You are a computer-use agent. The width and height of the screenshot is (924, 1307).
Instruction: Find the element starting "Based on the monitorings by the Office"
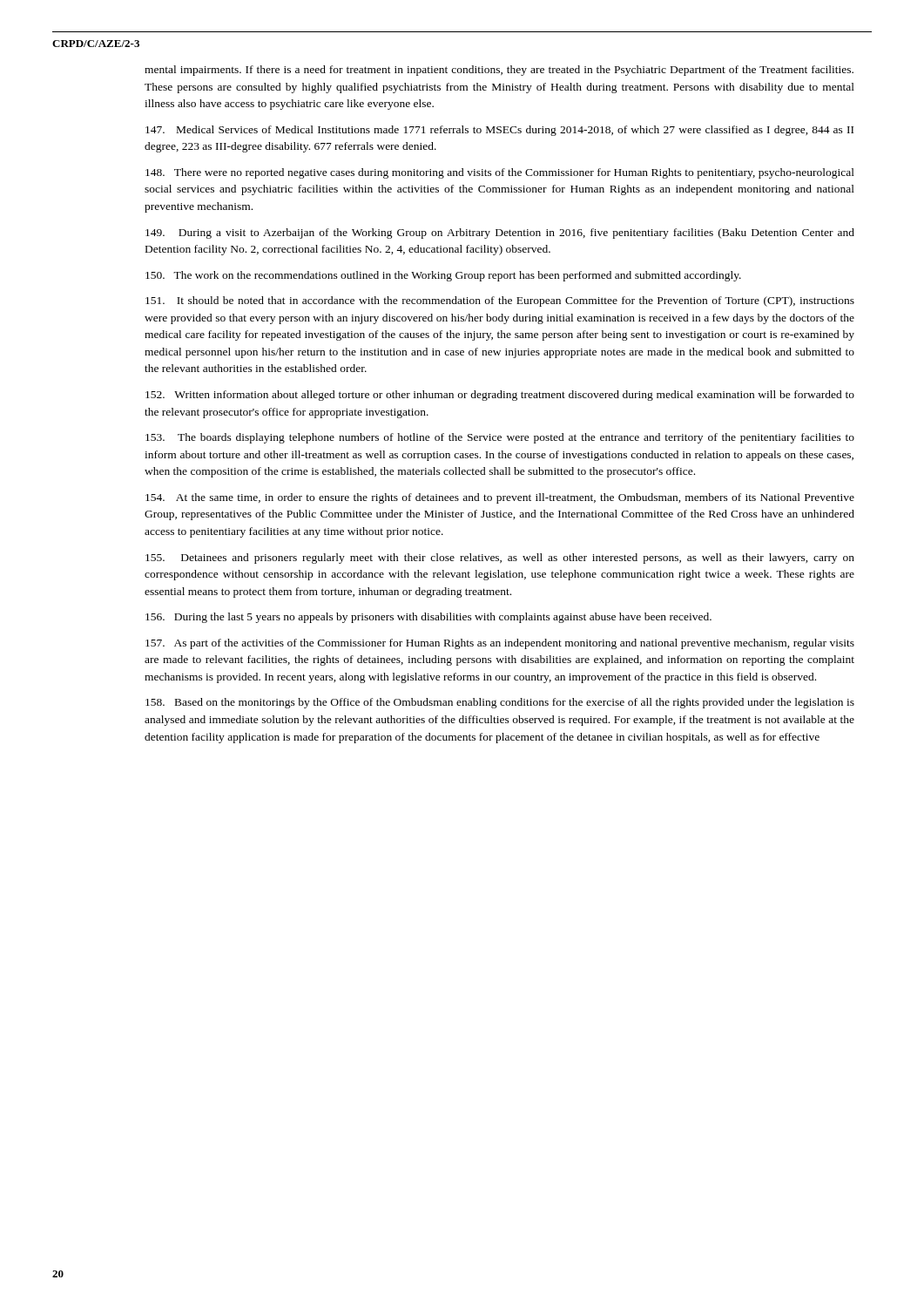[x=499, y=720]
